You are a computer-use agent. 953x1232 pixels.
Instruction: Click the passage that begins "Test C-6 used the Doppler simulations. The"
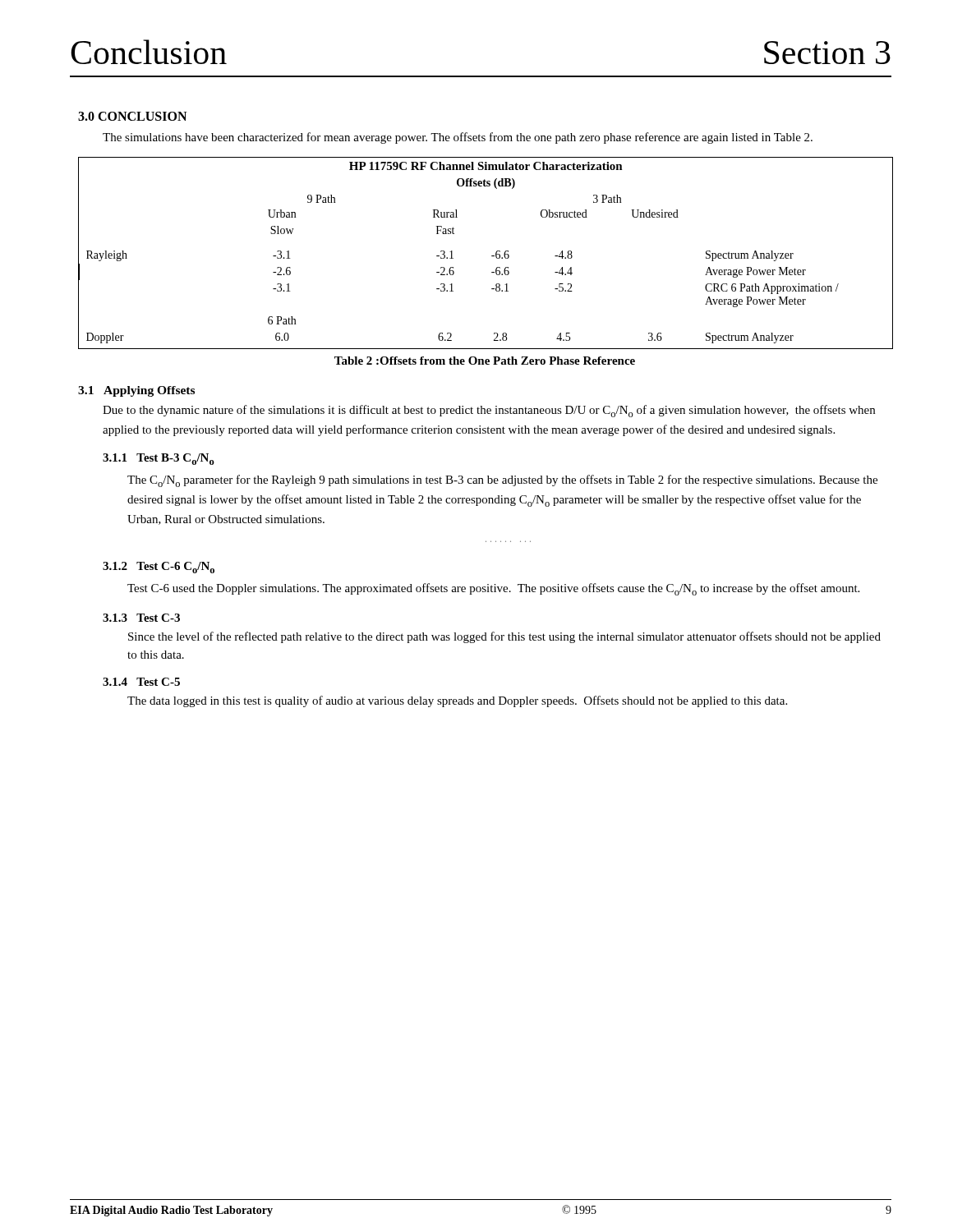click(494, 589)
